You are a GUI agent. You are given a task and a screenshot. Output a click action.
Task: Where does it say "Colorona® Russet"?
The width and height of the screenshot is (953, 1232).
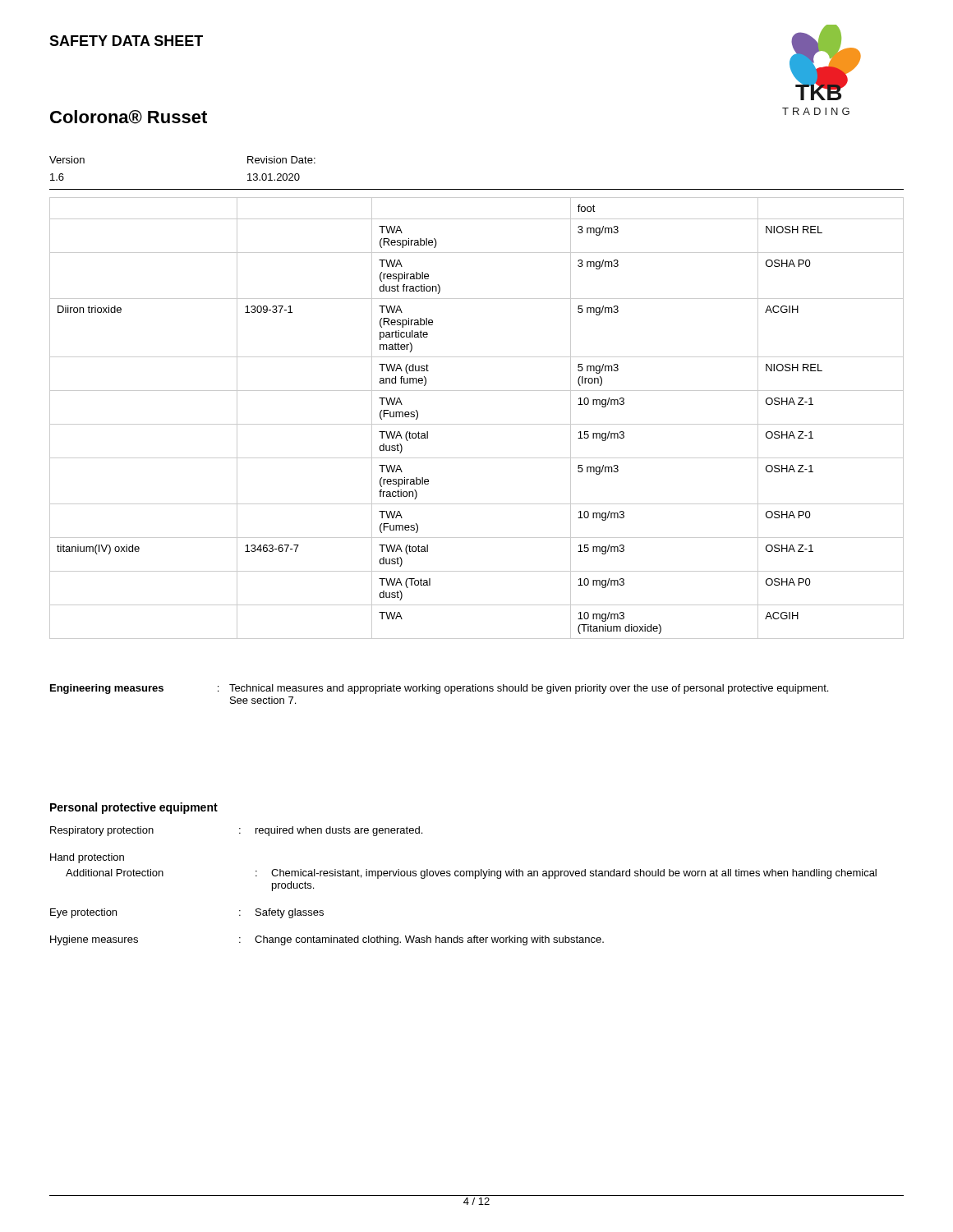[128, 117]
